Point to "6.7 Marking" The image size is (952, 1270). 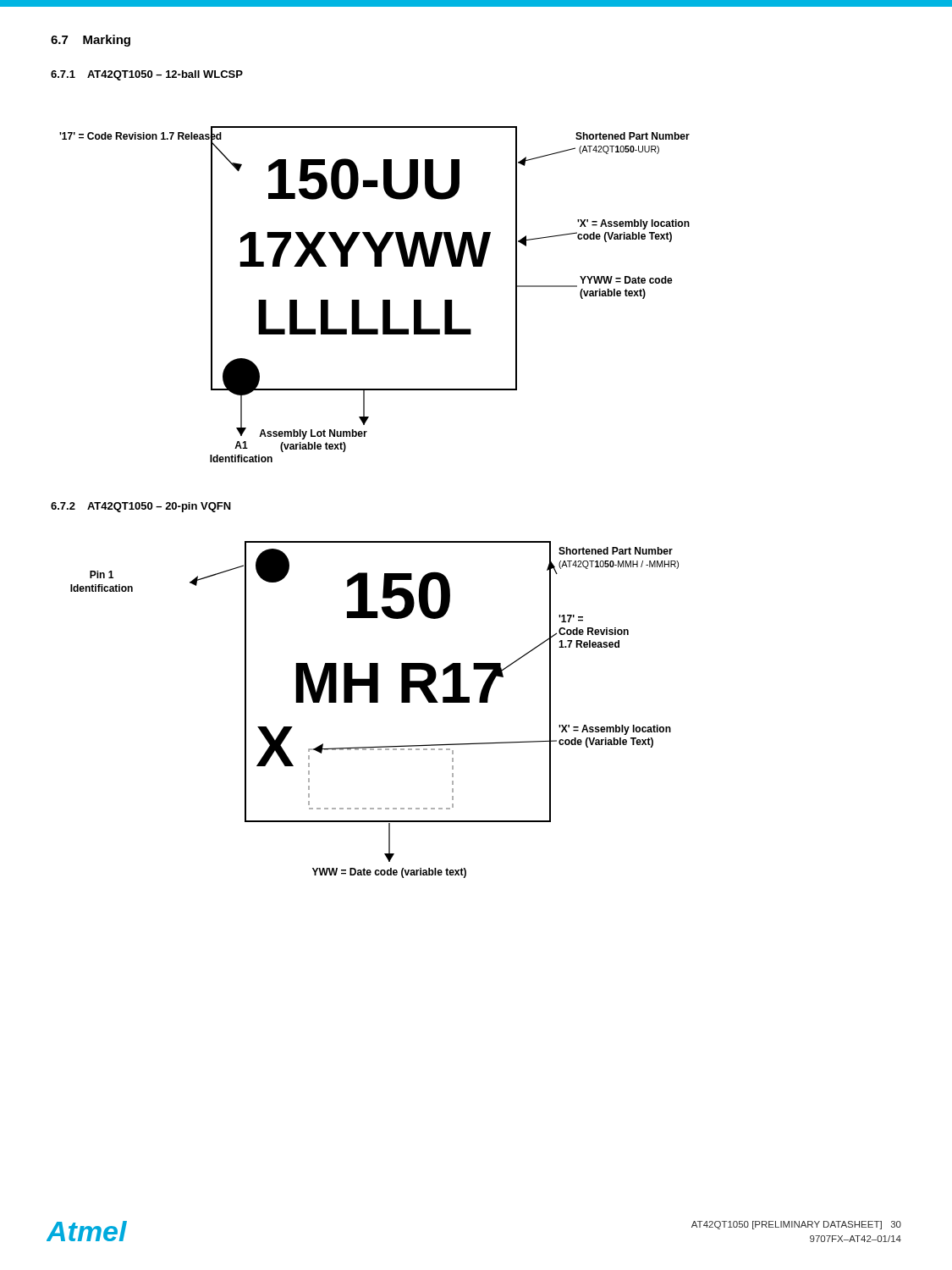click(91, 39)
